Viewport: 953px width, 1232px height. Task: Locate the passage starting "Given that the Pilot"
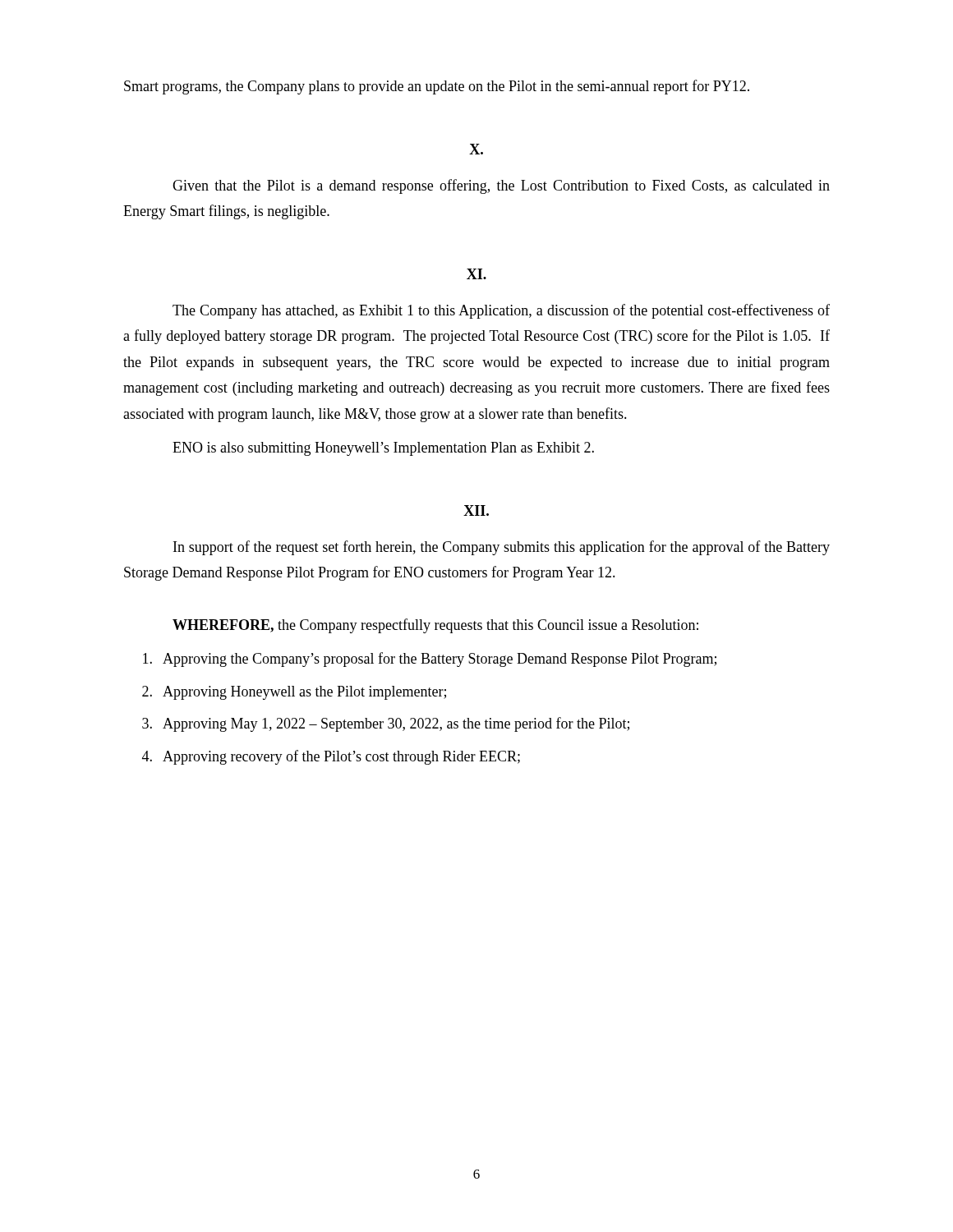476,198
